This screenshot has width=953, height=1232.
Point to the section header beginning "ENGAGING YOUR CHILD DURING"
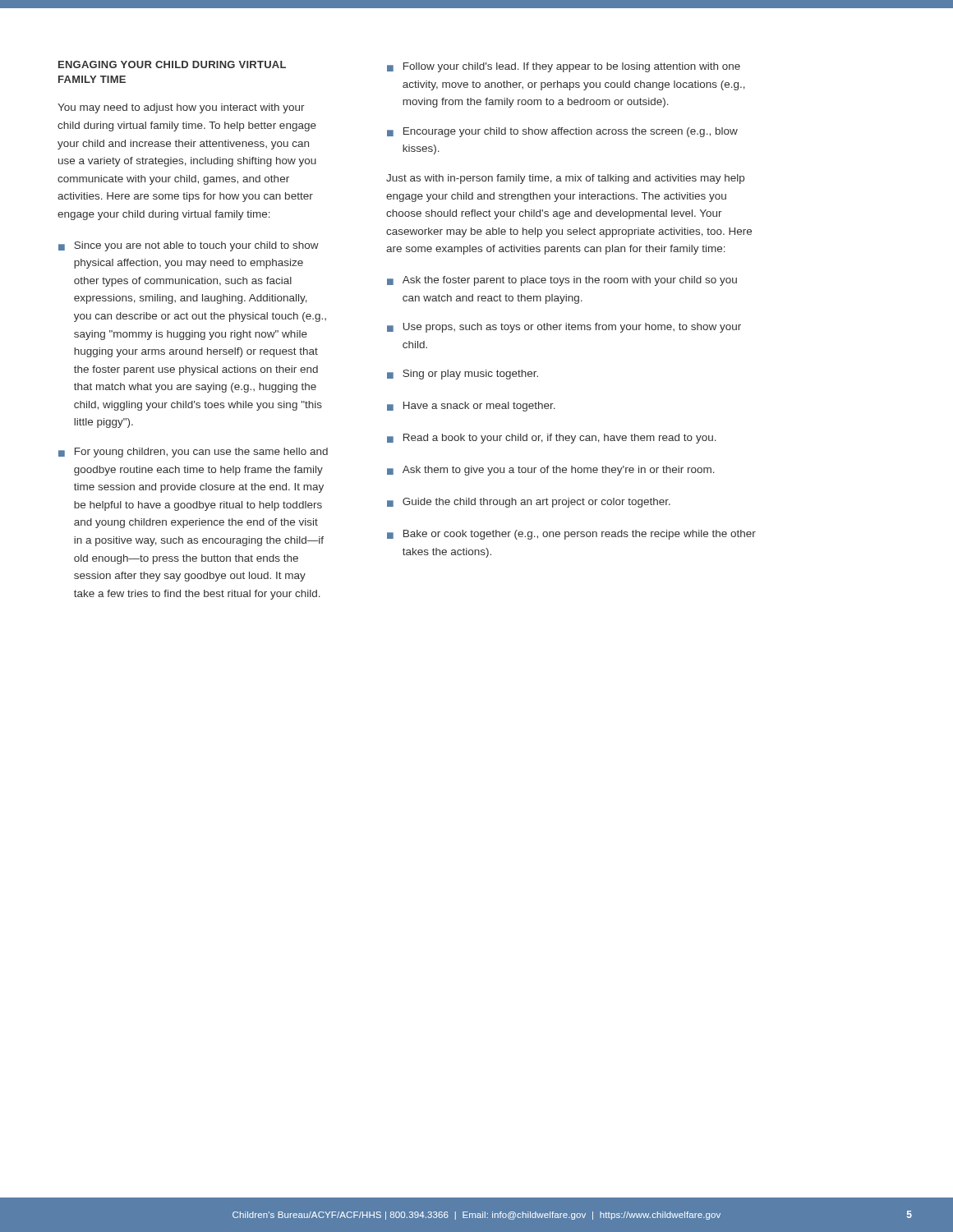click(x=172, y=72)
